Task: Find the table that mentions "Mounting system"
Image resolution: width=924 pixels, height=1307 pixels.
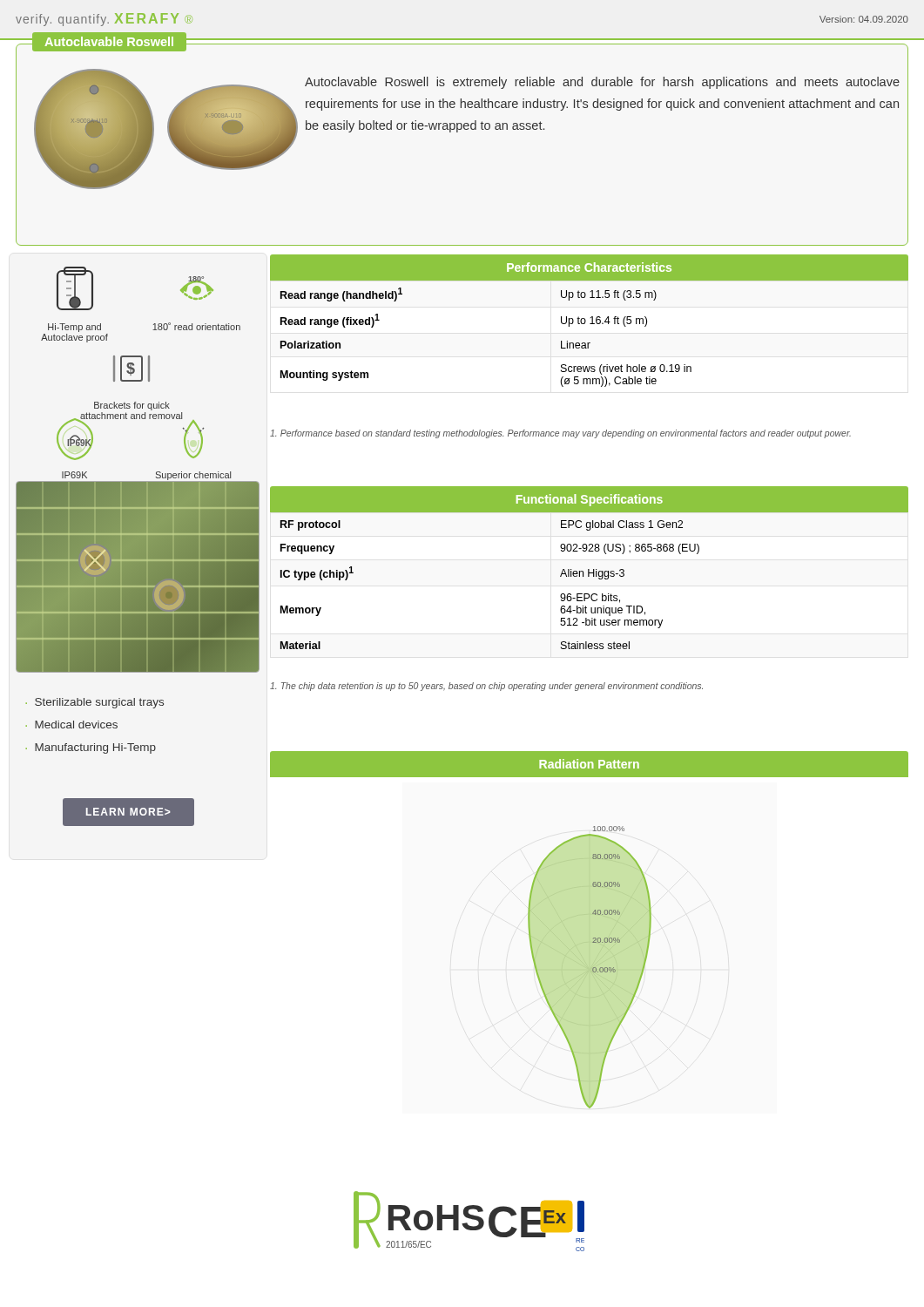Action: click(589, 324)
